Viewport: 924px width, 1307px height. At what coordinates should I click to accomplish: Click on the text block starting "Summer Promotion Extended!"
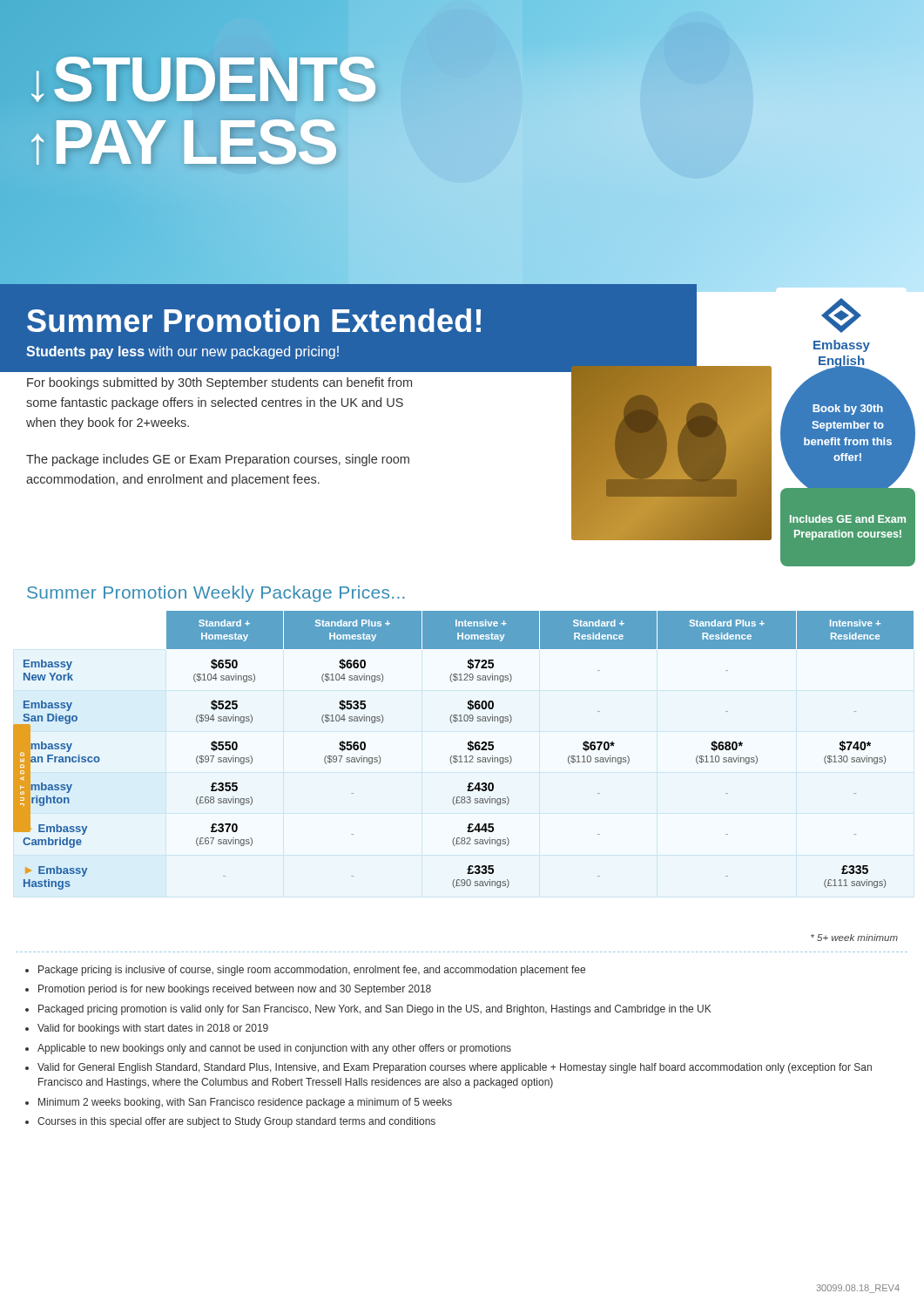pos(255,321)
